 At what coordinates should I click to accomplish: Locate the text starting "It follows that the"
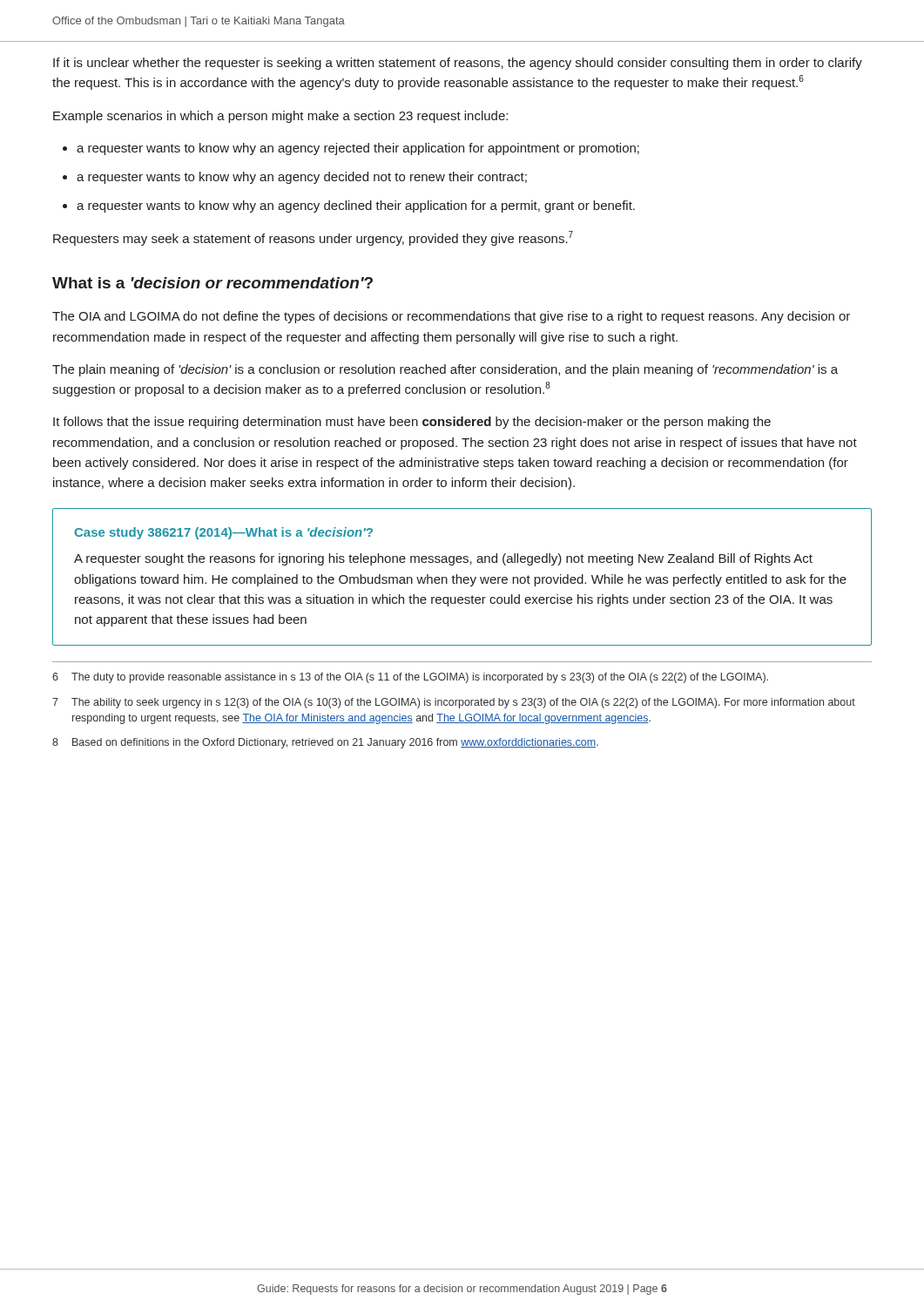pyautogui.click(x=454, y=452)
